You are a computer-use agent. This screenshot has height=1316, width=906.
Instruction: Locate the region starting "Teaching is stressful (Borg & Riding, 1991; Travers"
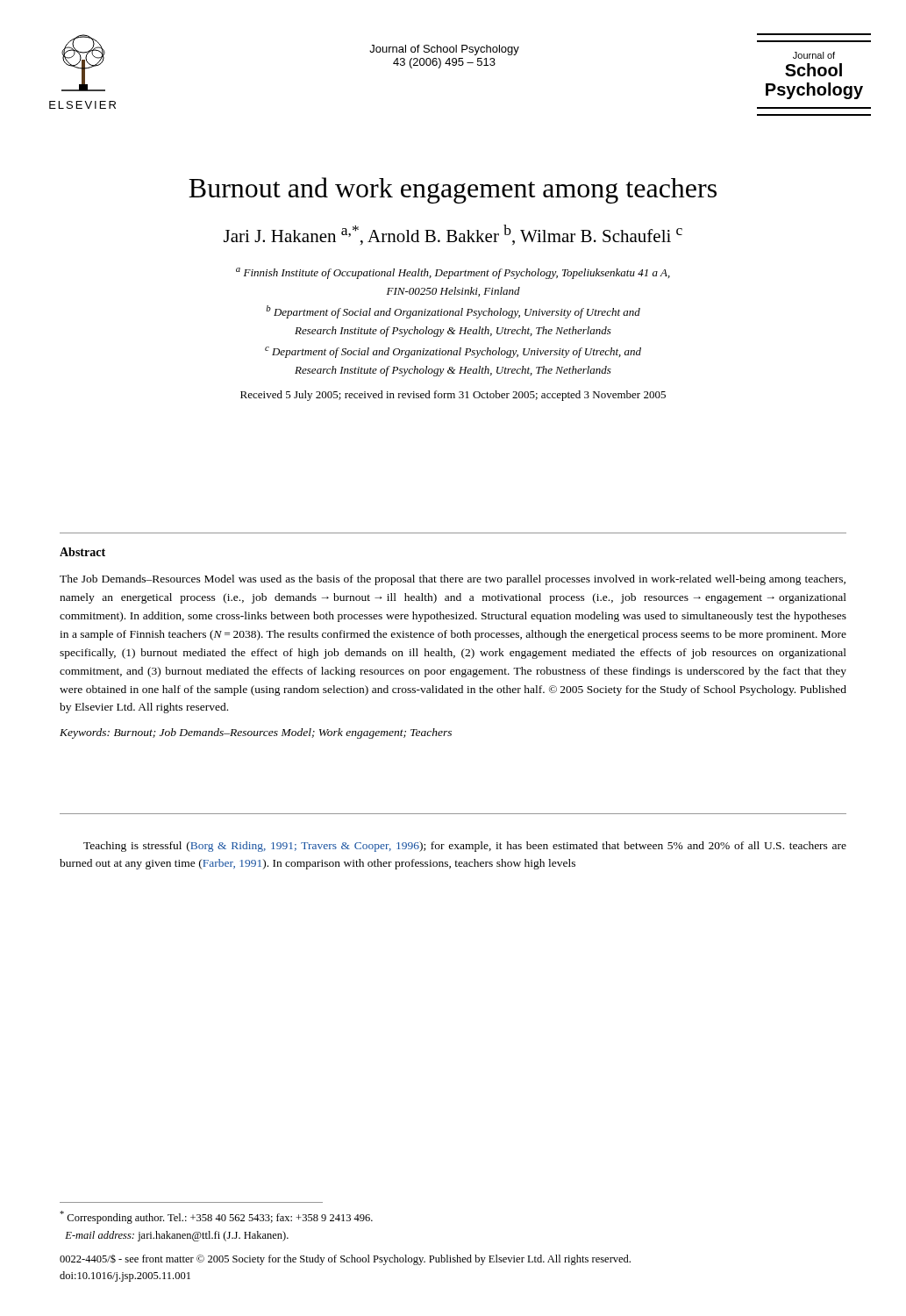(453, 855)
